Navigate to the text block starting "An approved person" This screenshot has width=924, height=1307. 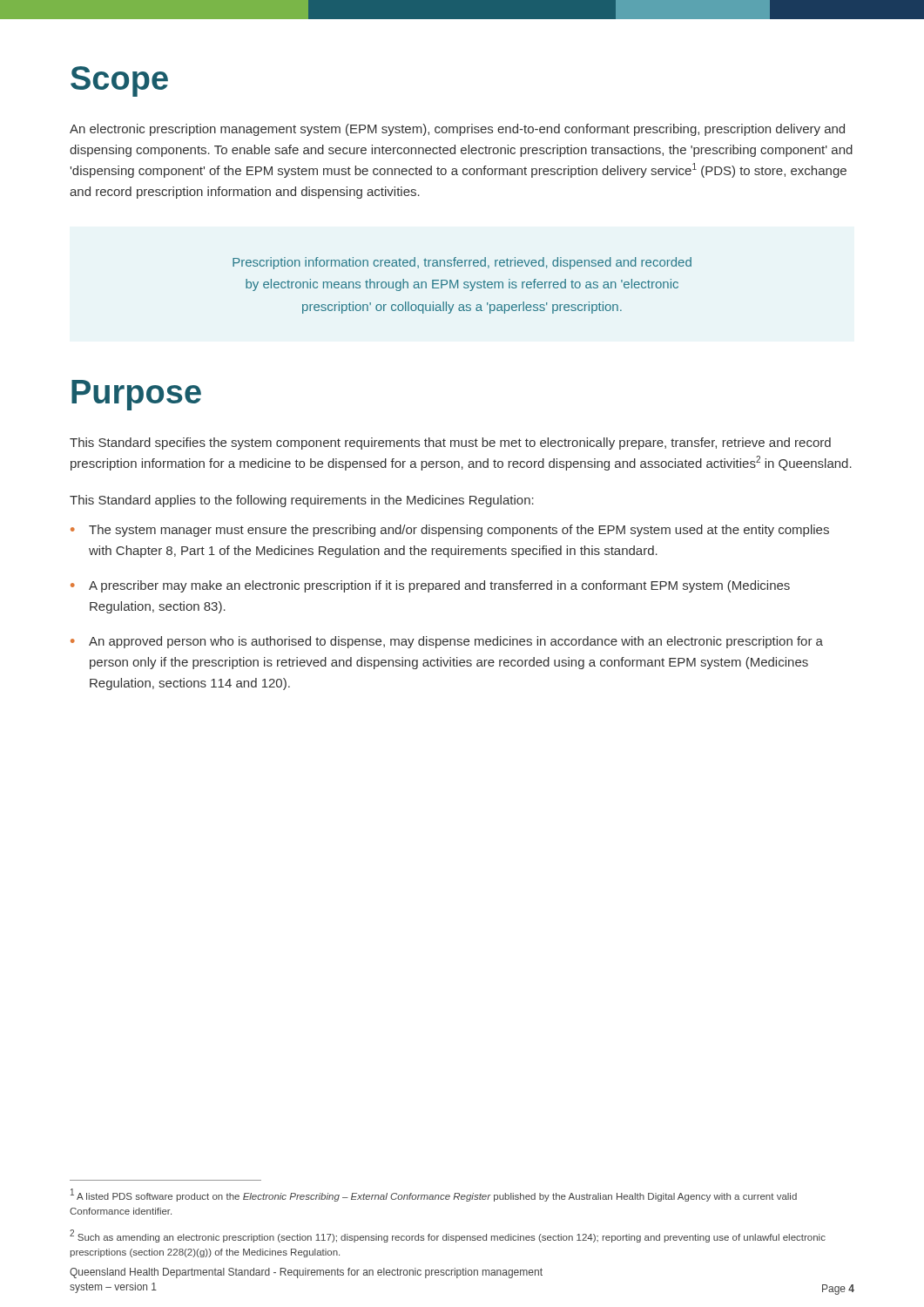[456, 662]
